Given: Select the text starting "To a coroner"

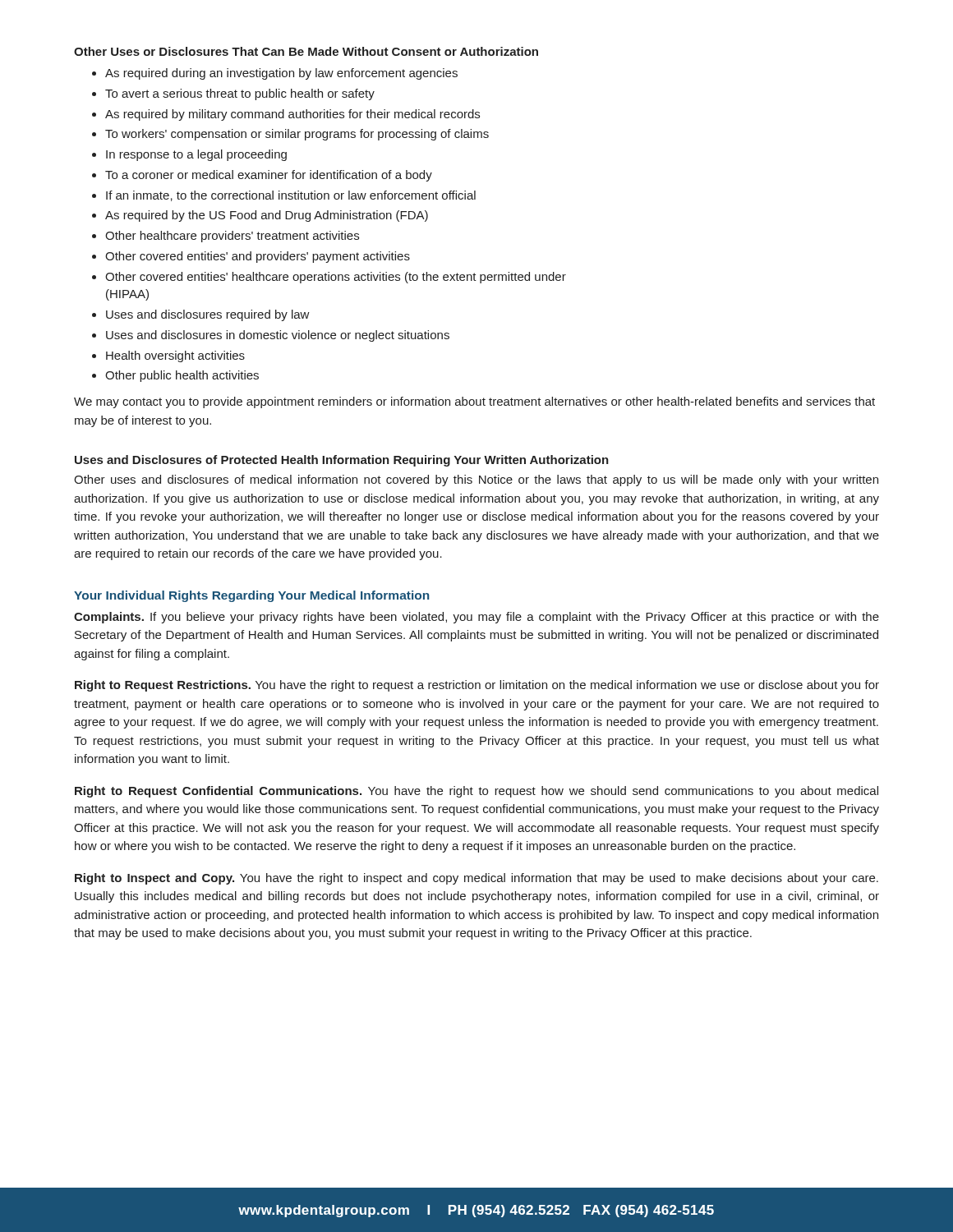Looking at the screenshot, I should pyautogui.click(x=269, y=174).
